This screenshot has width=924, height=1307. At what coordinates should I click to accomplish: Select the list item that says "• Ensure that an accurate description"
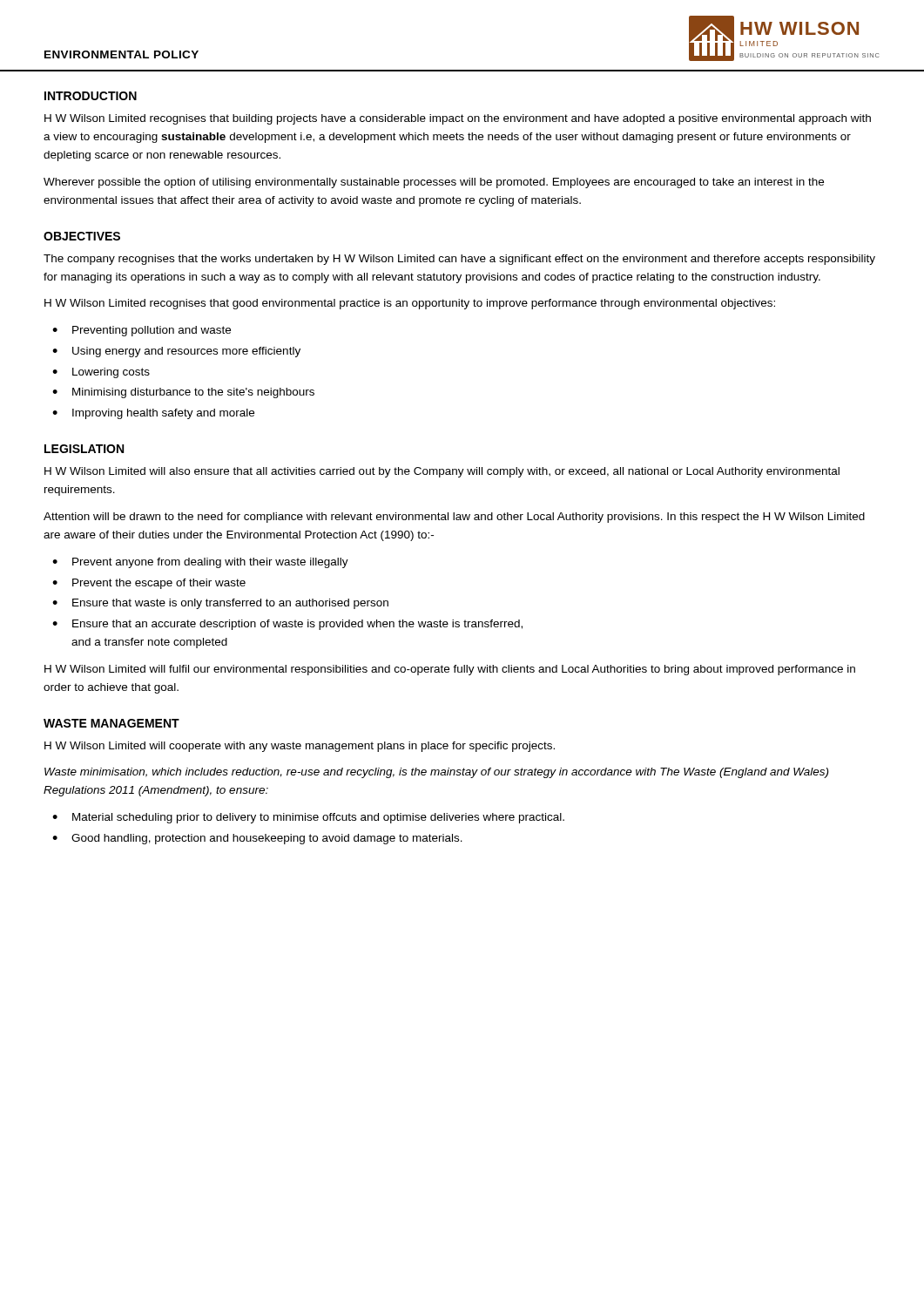click(x=466, y=633)
